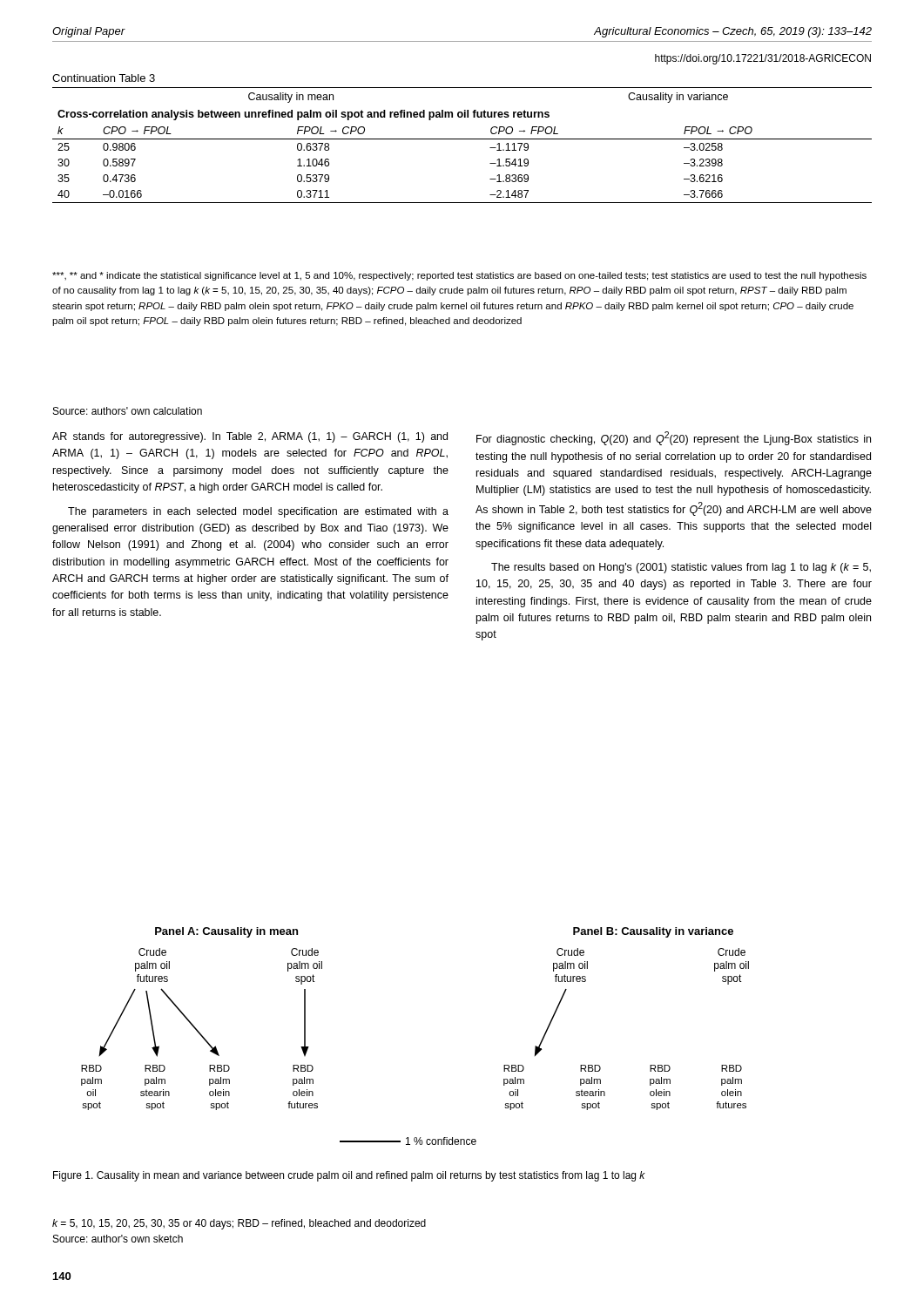This screenshot has width=924, height=1307.
Task: Select the table
Action: 462,145
